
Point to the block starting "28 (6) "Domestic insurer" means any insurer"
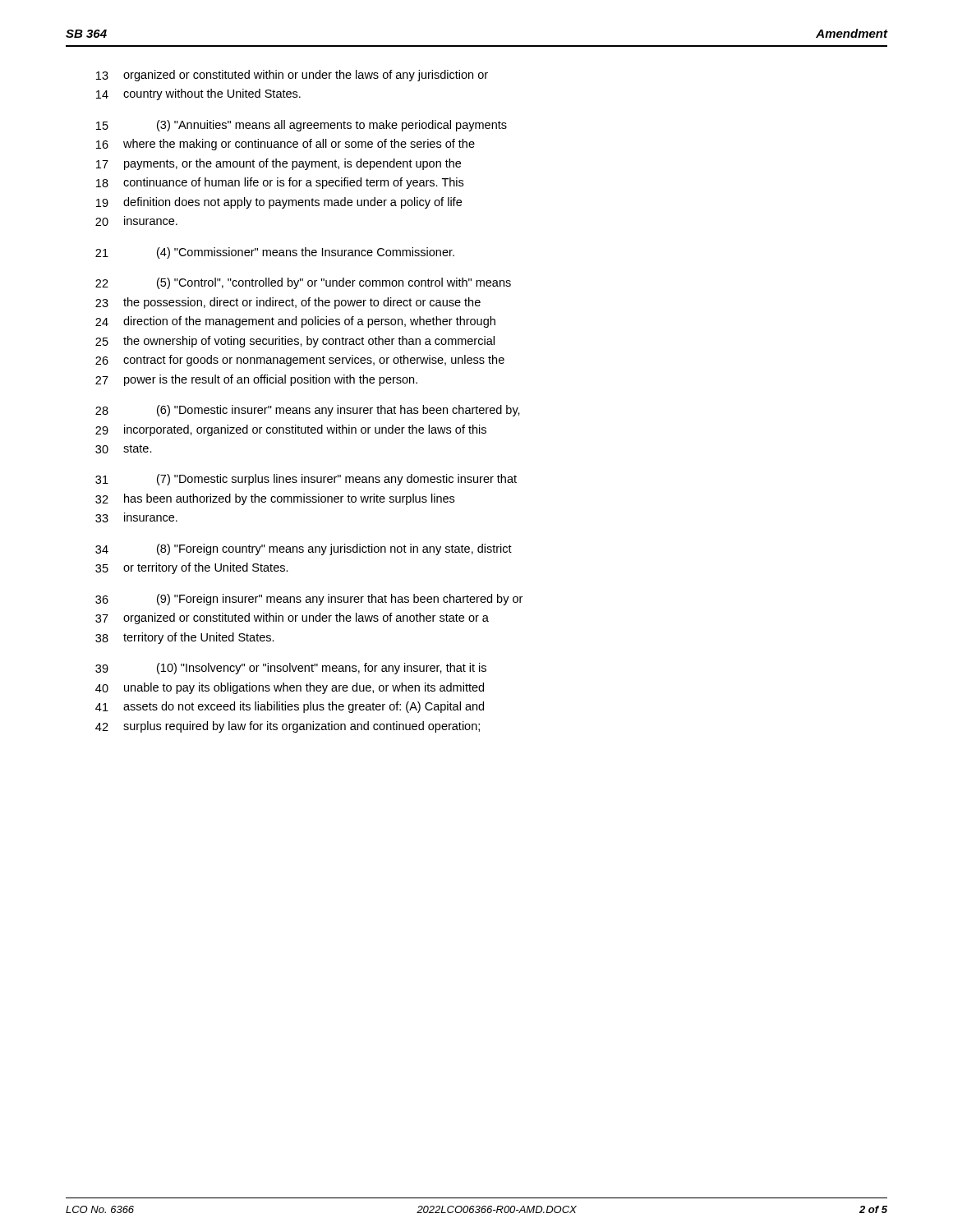(x=476, y=430)
